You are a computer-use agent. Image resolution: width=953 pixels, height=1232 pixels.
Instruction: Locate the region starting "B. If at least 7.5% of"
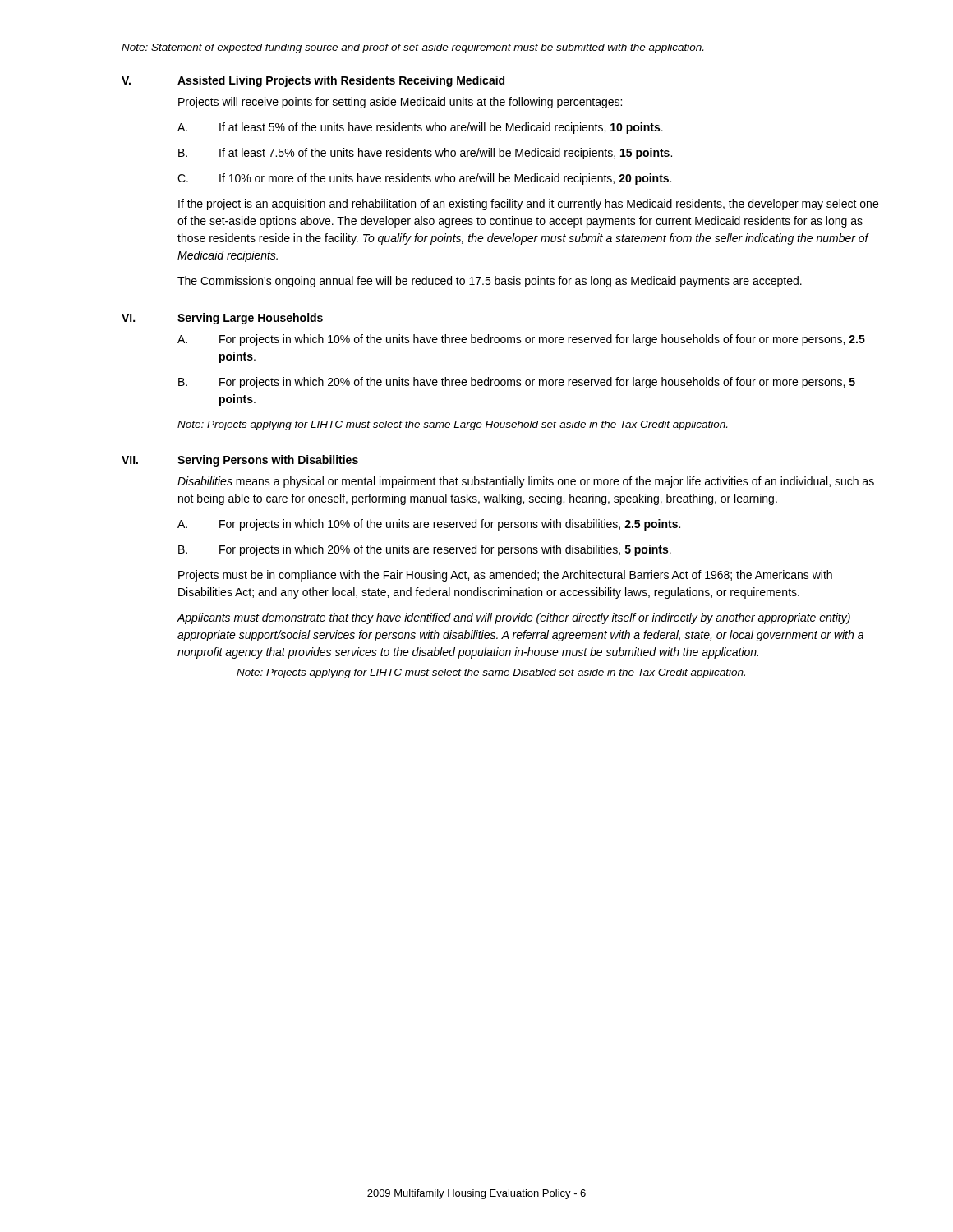528,153
